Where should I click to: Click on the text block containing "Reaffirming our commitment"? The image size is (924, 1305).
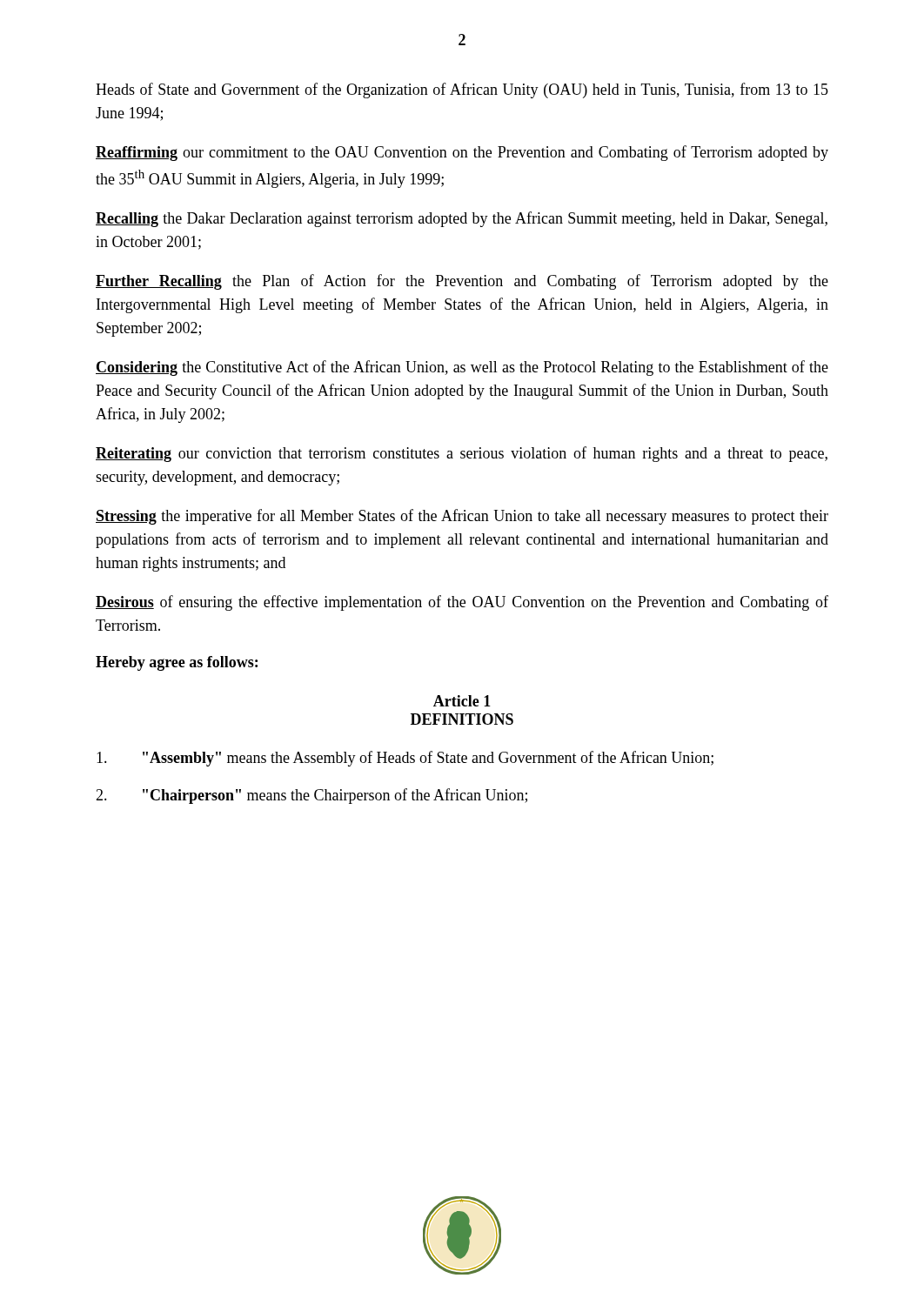[x=462, y=166]
